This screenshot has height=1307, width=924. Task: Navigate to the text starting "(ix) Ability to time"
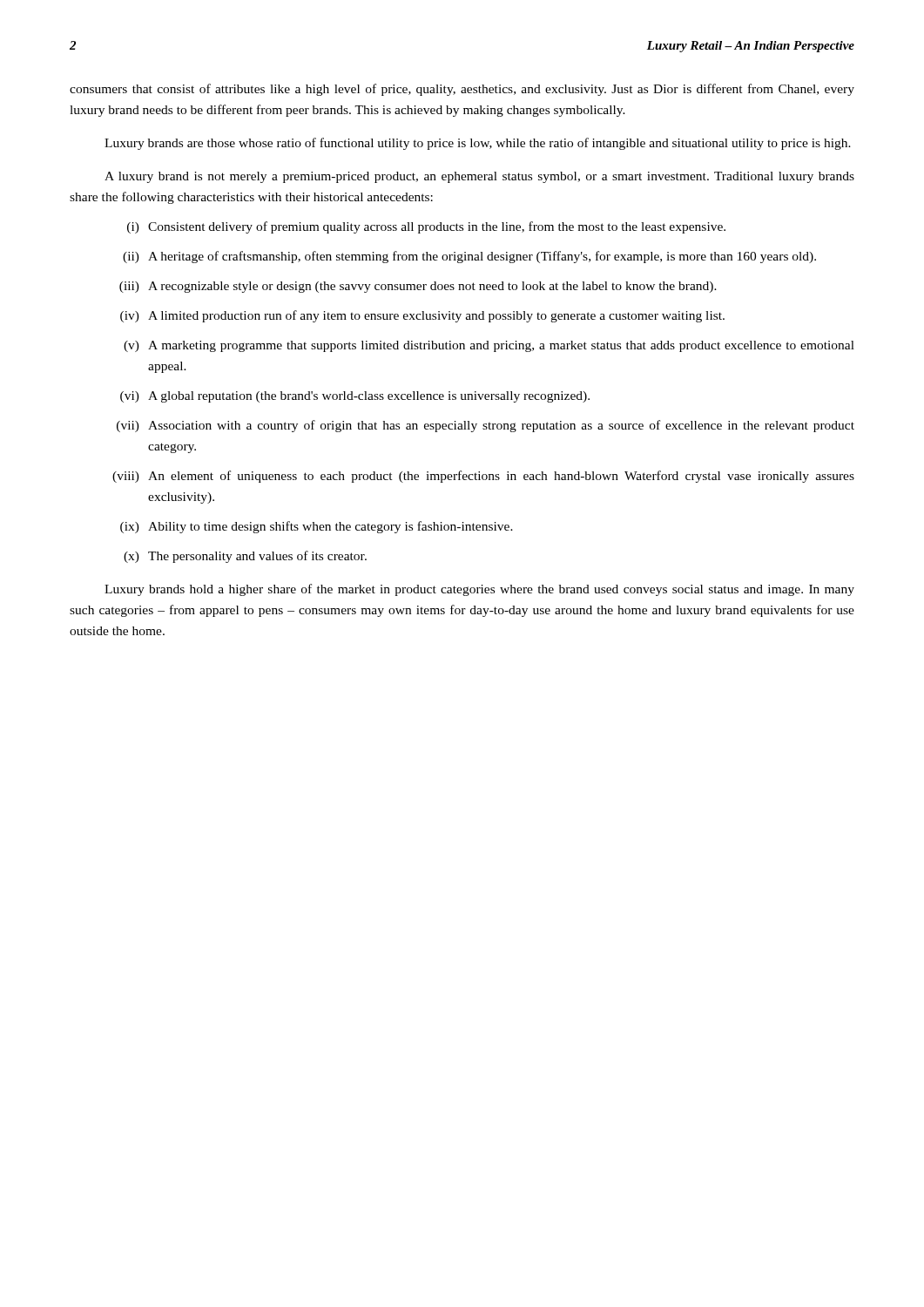(462, 526)
